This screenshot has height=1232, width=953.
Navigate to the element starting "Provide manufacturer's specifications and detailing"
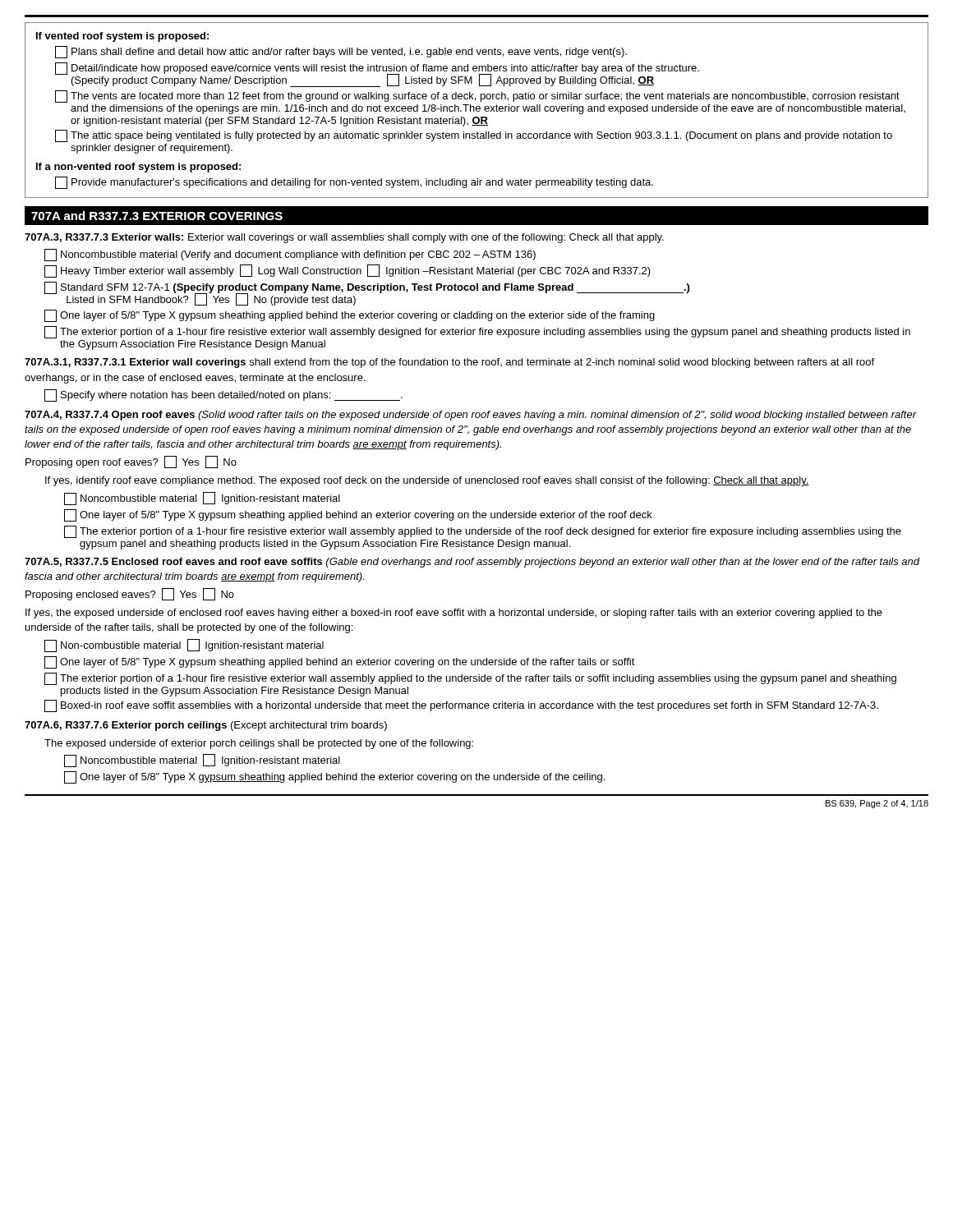click(x=486, y=182)
